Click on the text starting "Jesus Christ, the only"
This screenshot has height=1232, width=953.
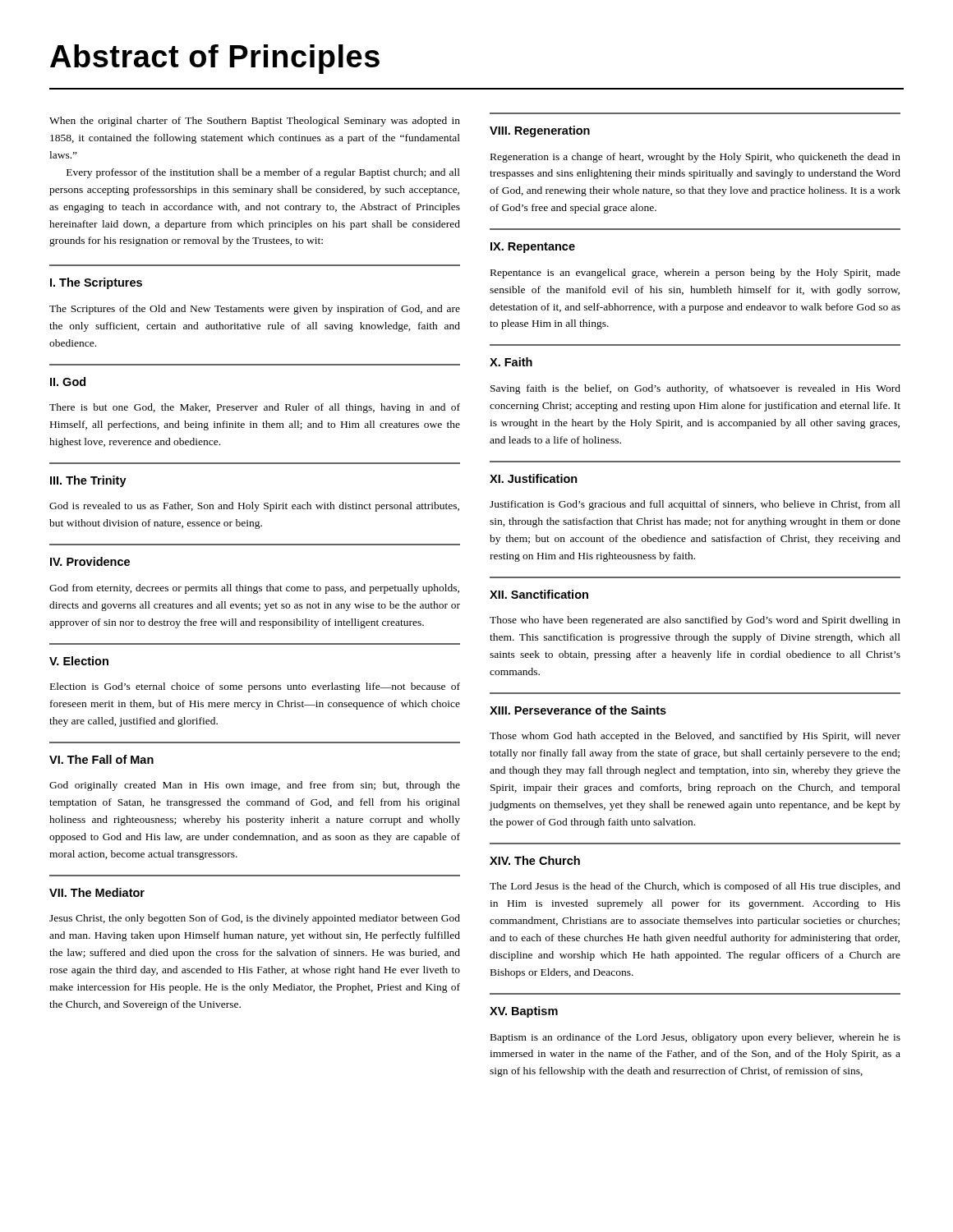point(255,962)
